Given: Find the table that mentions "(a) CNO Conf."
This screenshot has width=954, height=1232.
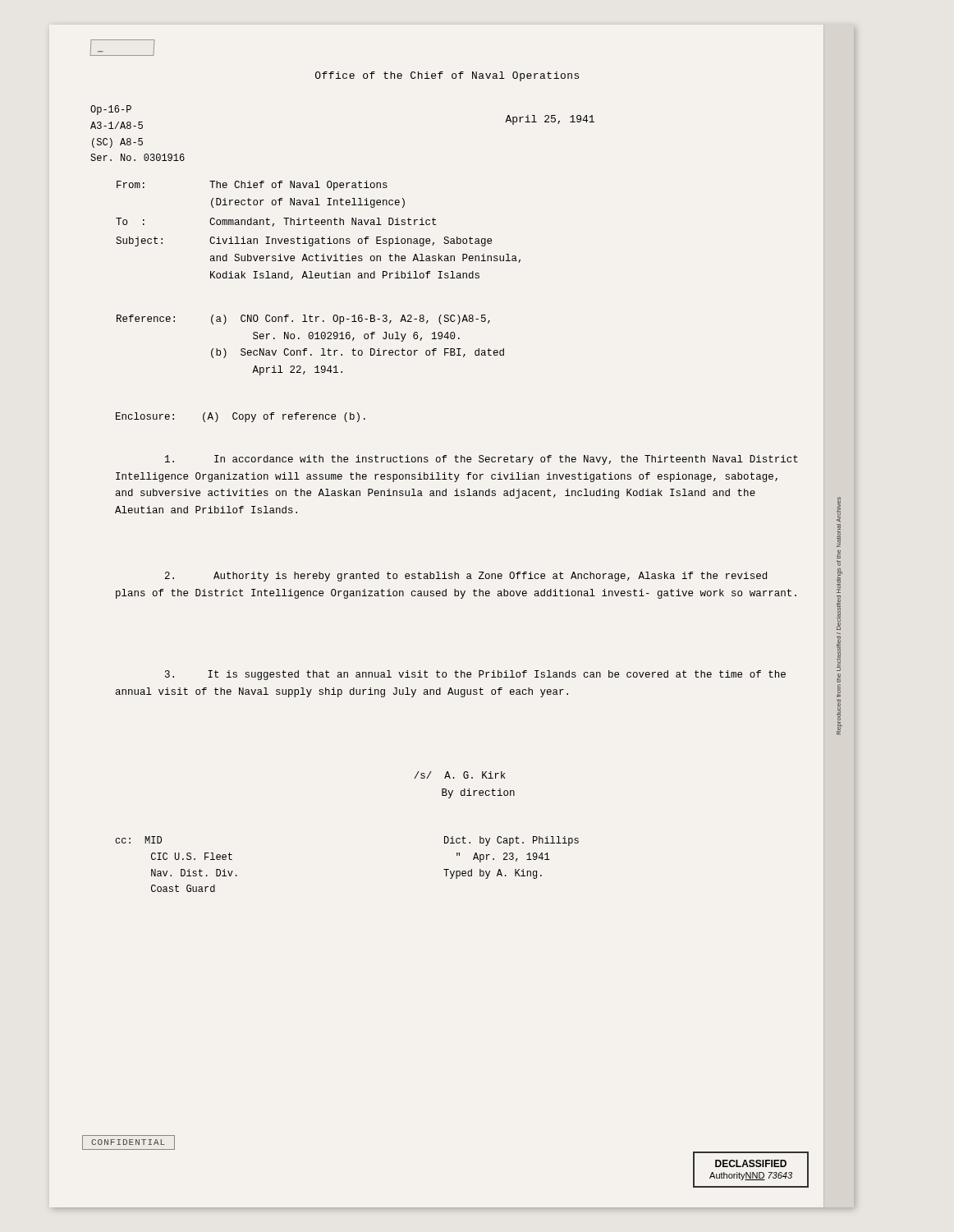Looking at the screenshot, I should point(462,345).
